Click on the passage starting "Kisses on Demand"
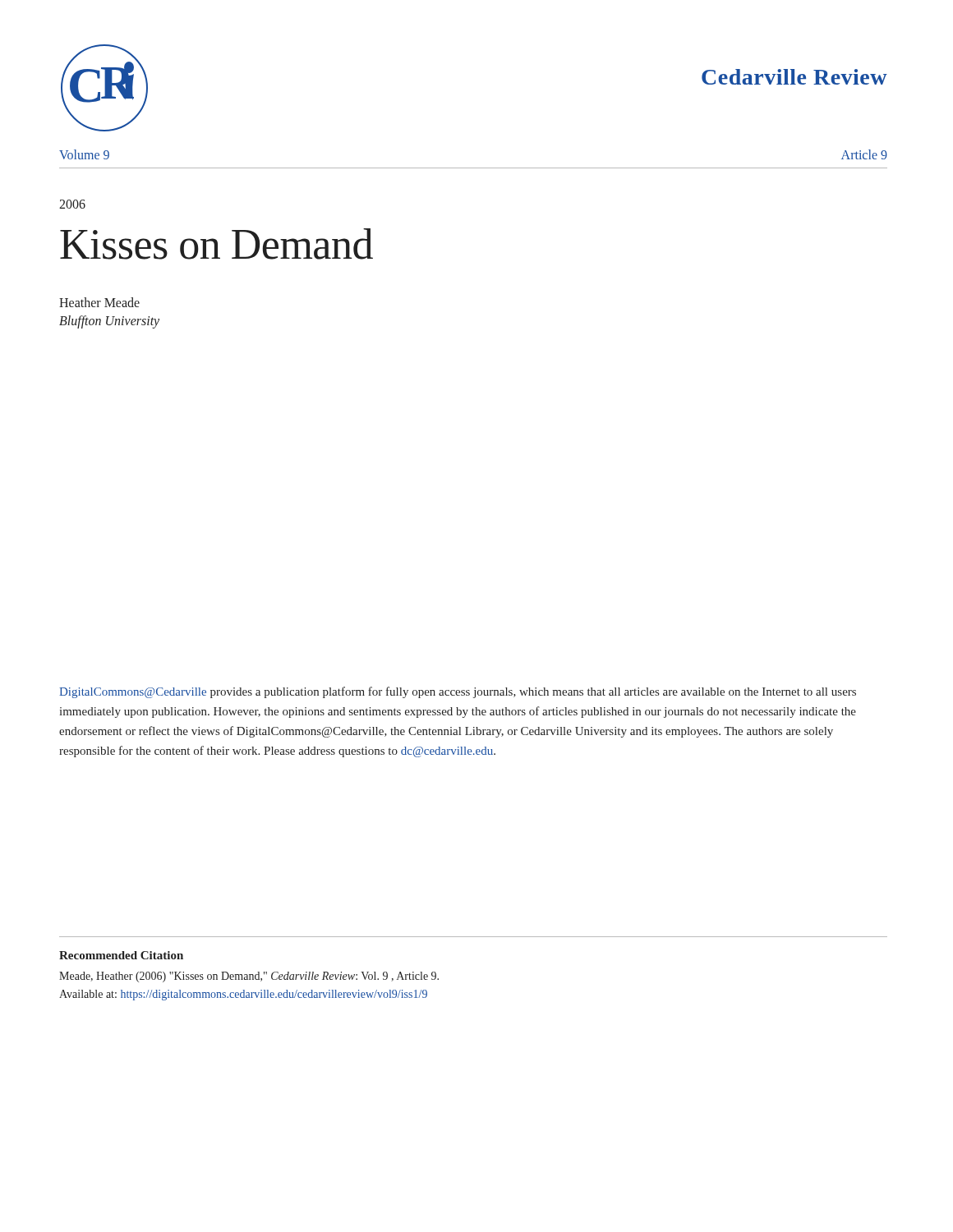953x1232 pixels. coord(216,244)
